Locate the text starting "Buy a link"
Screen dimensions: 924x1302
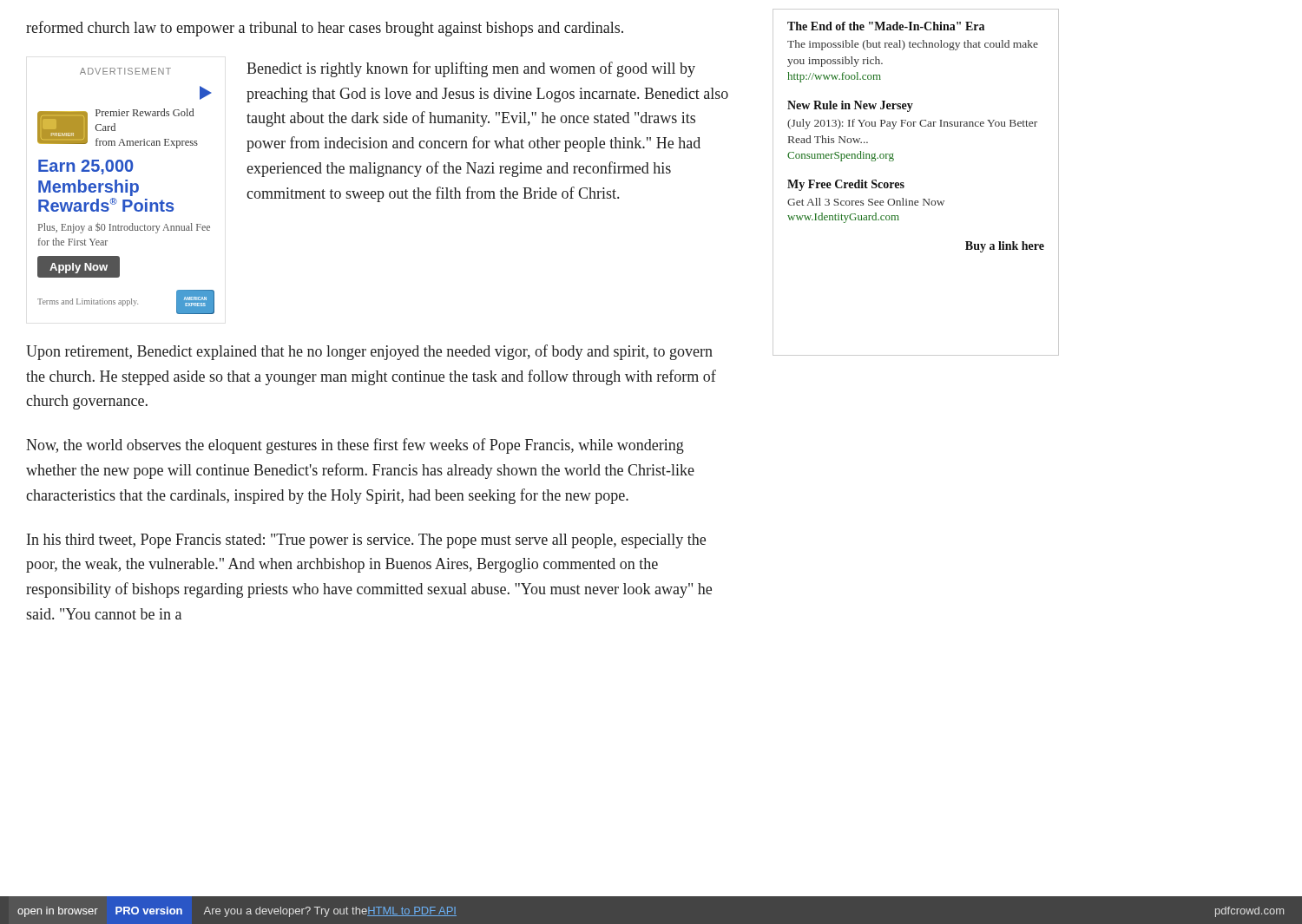pos(1005,246)
